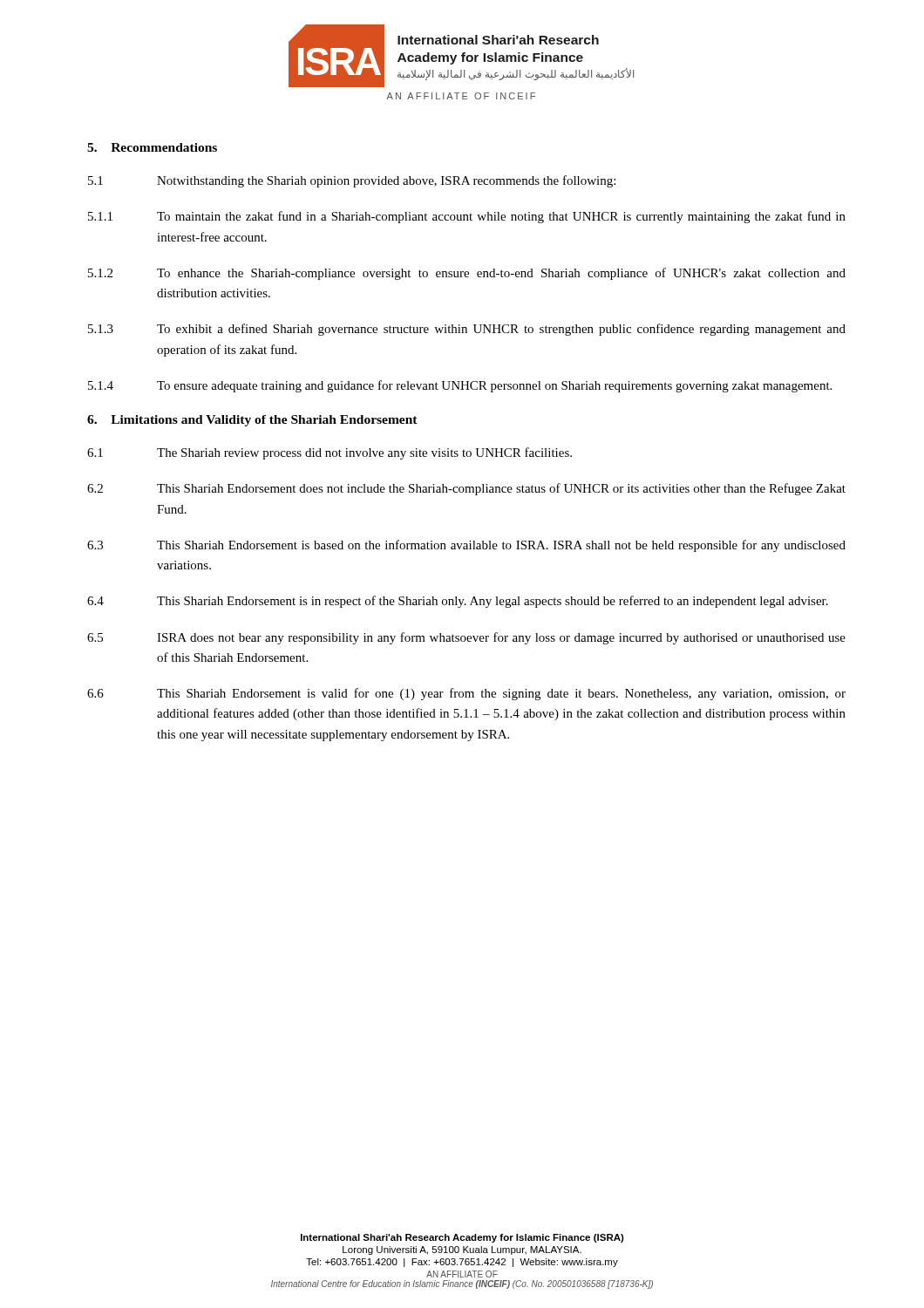This screenshot has height=1308, width=924.
Task: Find the section header that reads "6. Limitations and Validity of the Shariah"
Action: [252, 419]
